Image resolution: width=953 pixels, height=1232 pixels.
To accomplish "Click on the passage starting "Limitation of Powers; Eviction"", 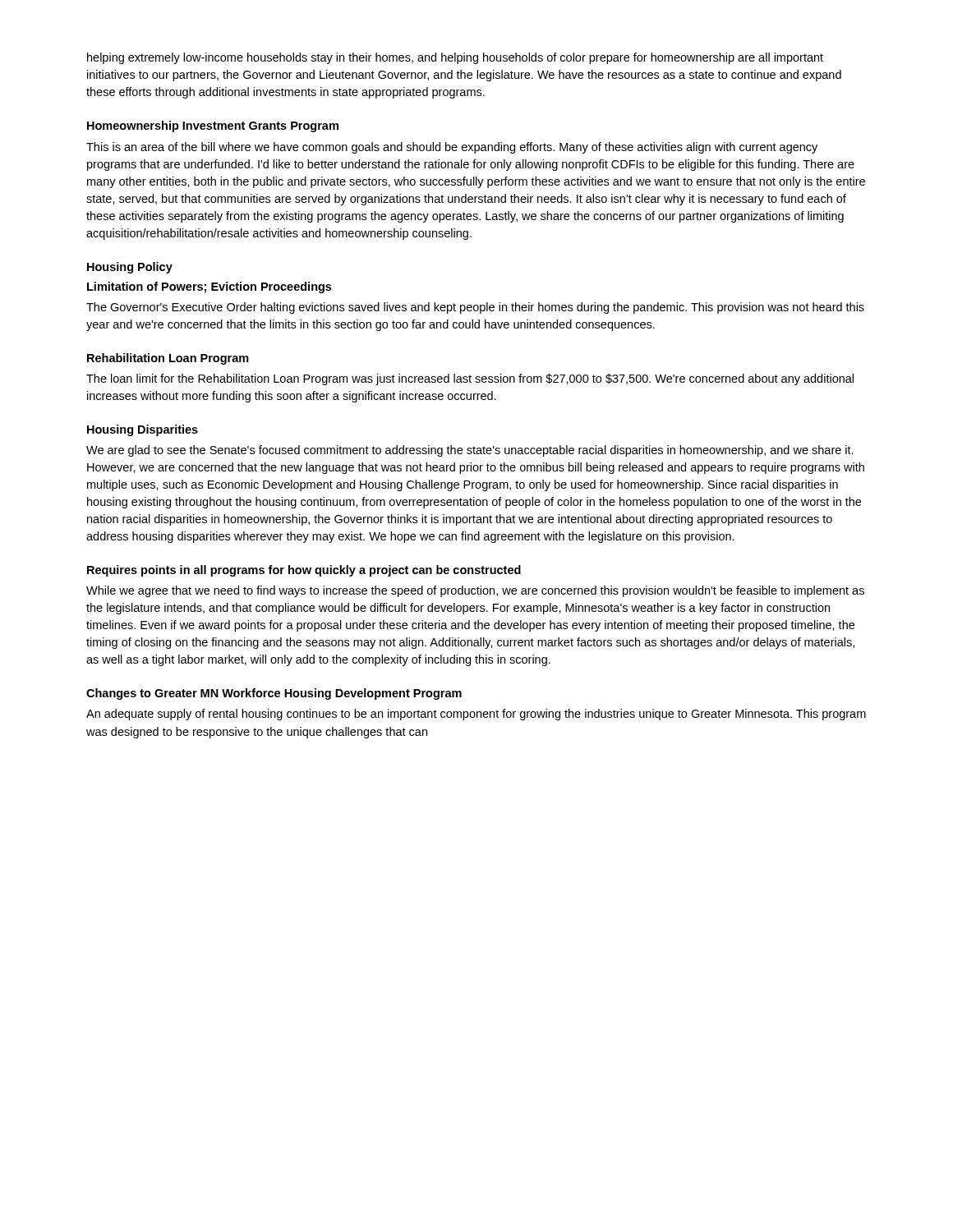I will 209,287.
